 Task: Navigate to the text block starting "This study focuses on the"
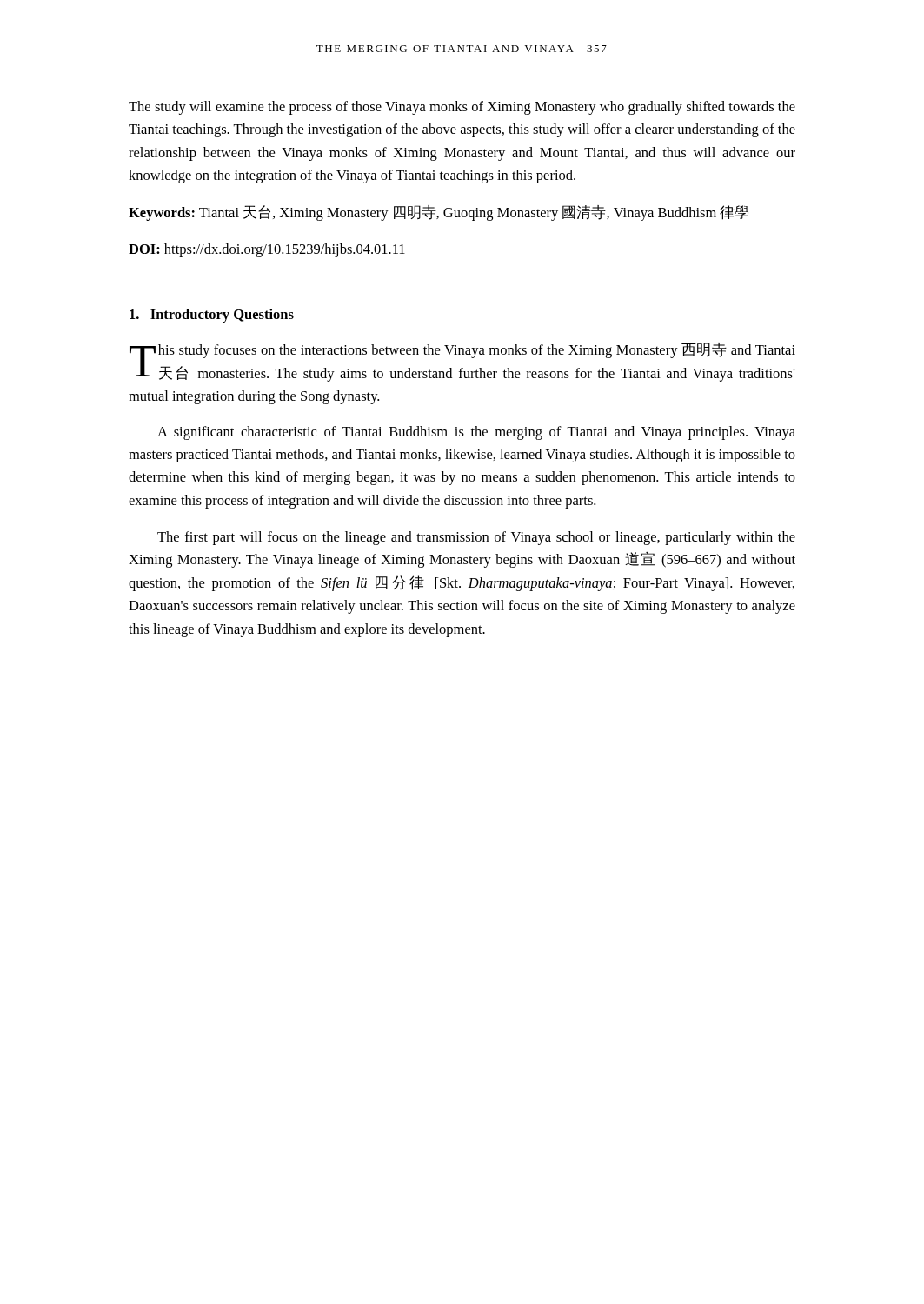[462, 490]
